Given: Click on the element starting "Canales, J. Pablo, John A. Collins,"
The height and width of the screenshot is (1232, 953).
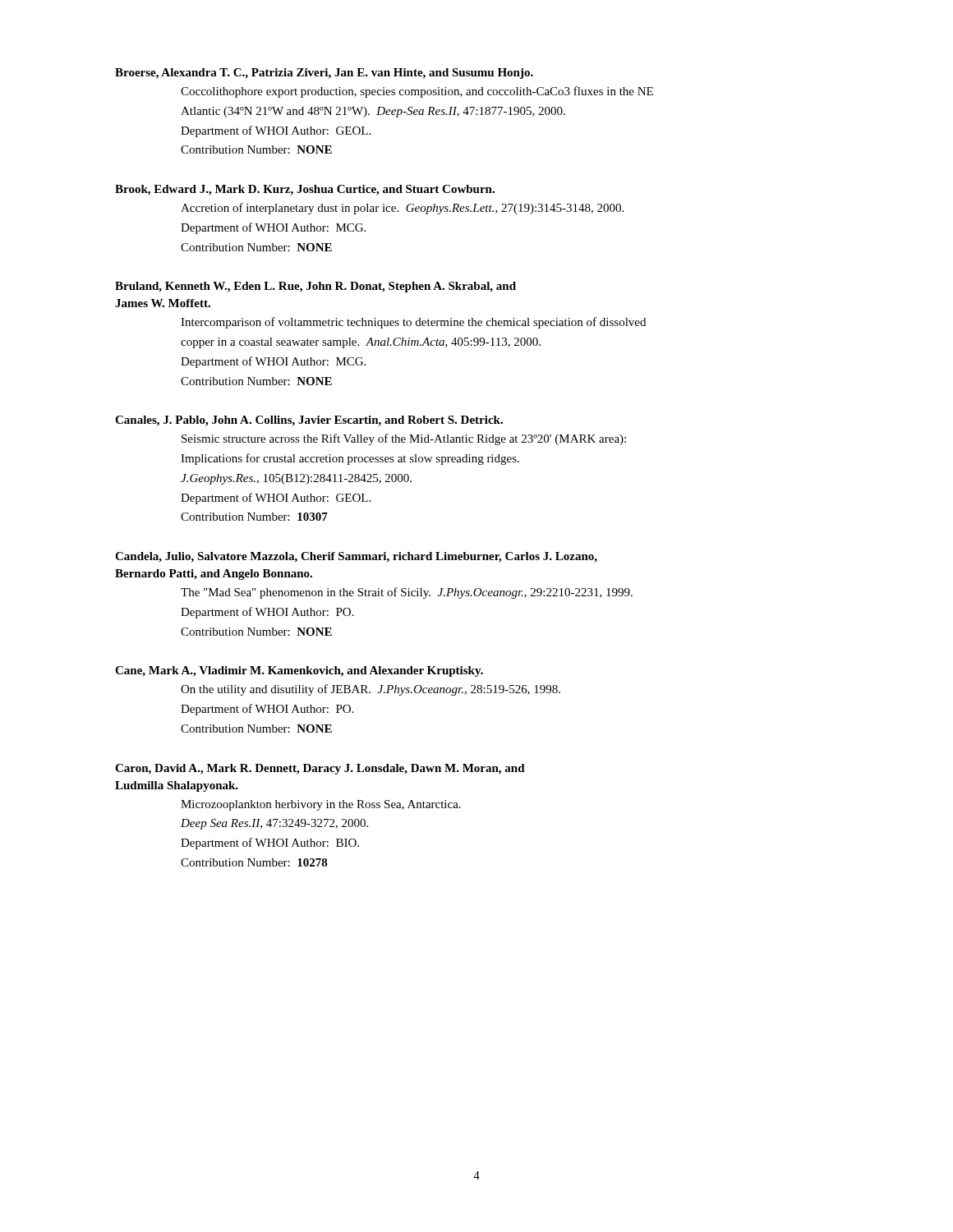Looking at the screenshot, I should [476, 470].
